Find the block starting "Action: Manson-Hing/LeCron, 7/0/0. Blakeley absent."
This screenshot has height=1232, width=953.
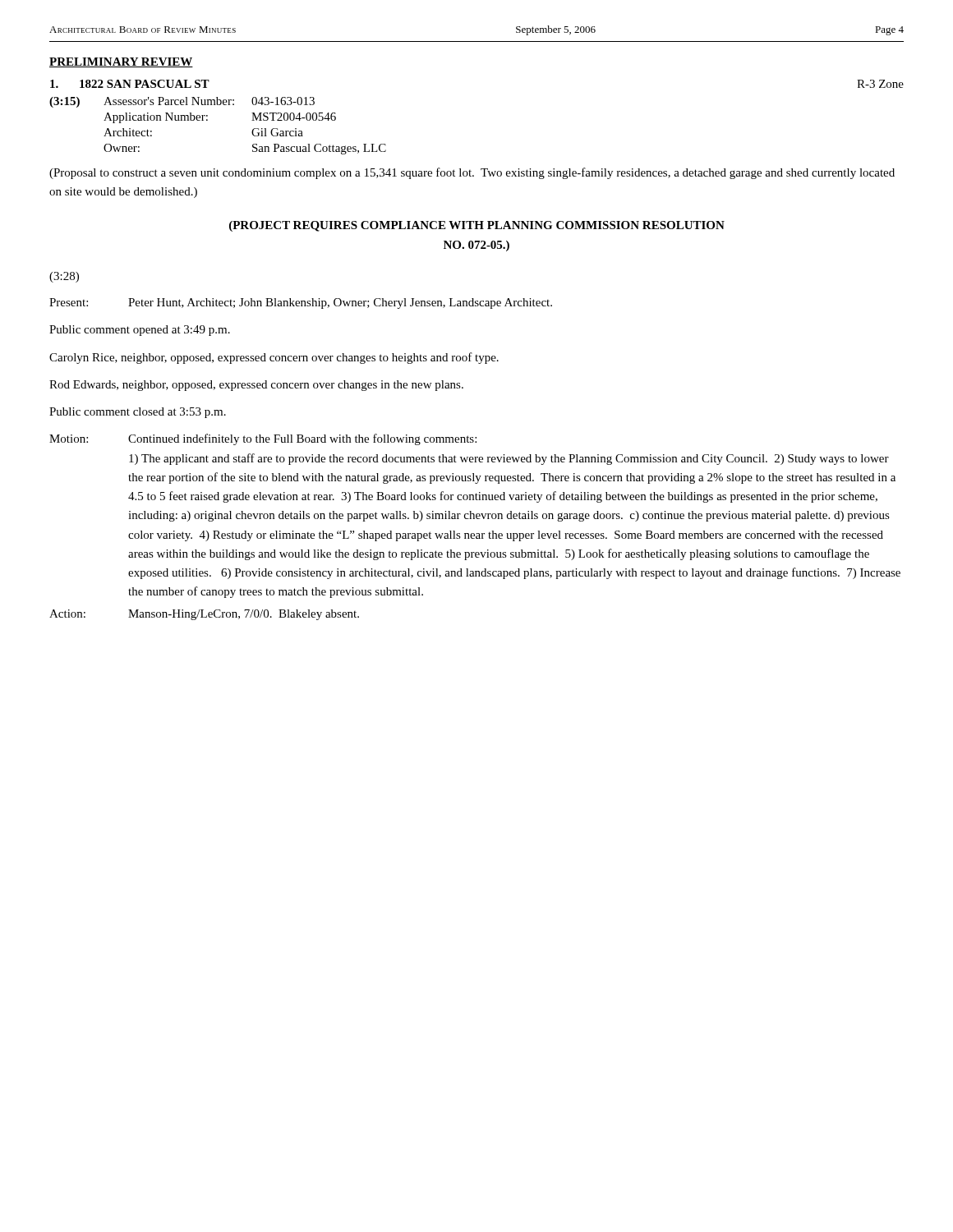[x=204, y=615]
